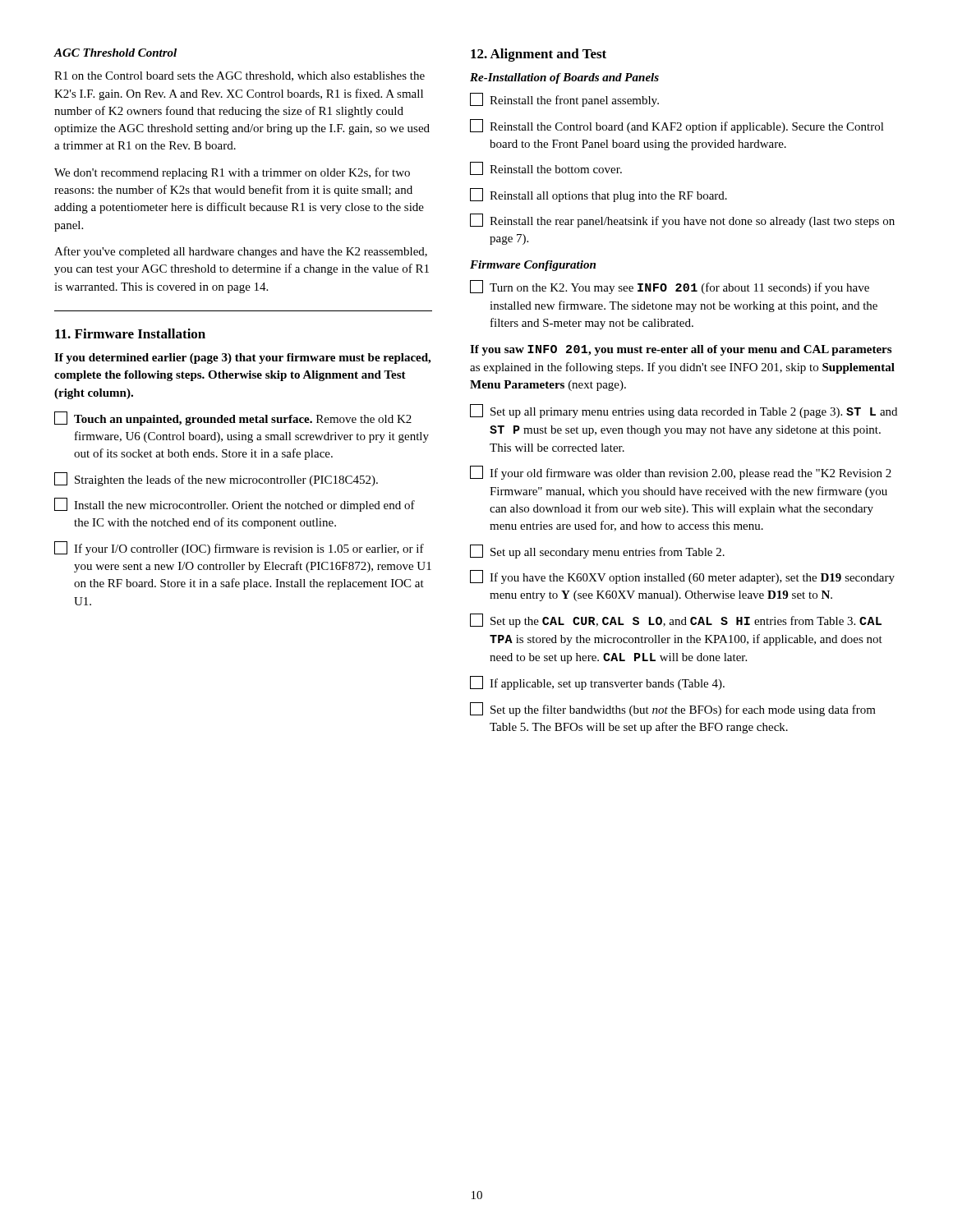The width and height of the screenshot is (953, 1232).
Task: Where is the passage that starts "If applicable, set up"?
Action: pos(684,684)
